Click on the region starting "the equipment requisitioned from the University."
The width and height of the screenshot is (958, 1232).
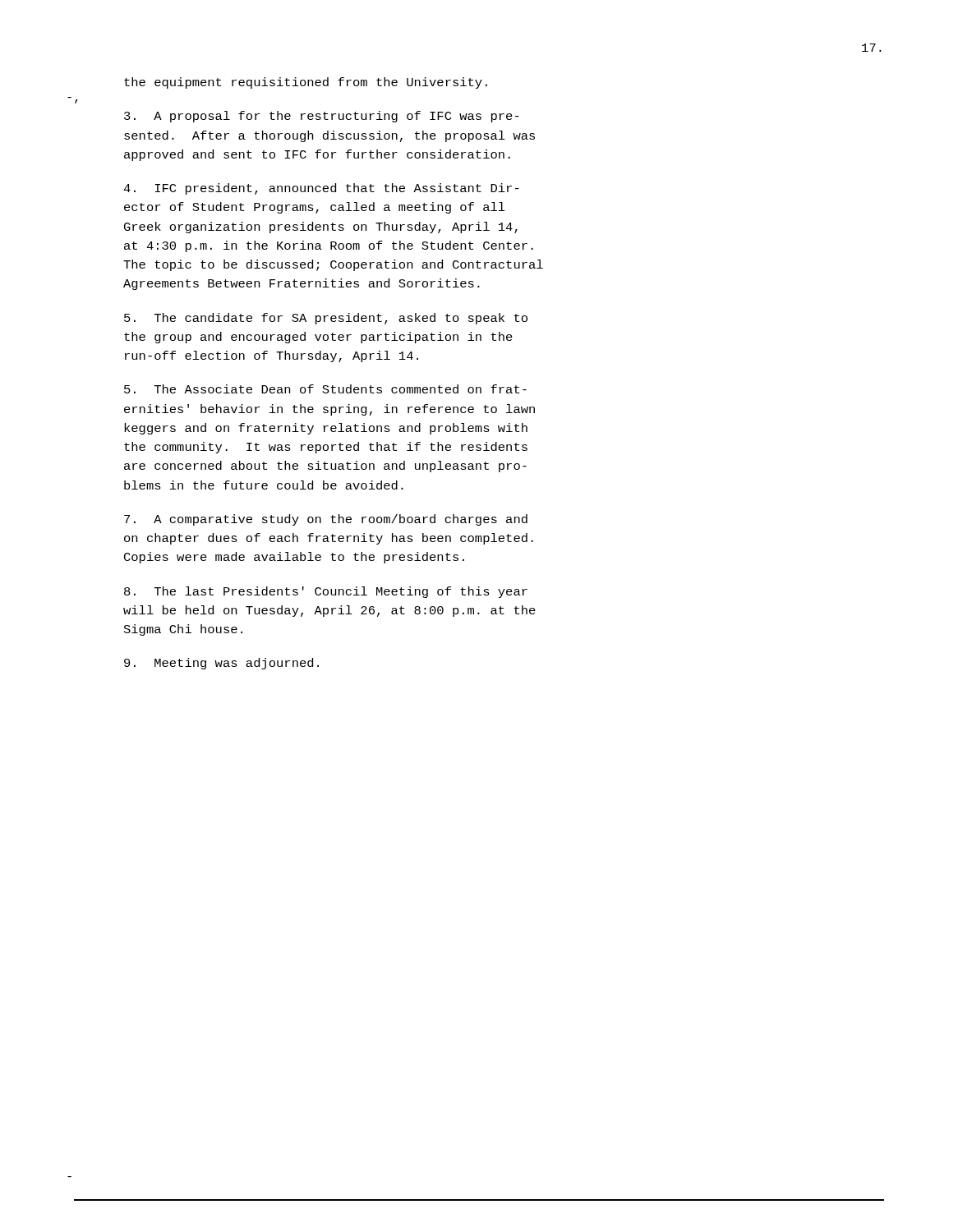coord(307,83)
